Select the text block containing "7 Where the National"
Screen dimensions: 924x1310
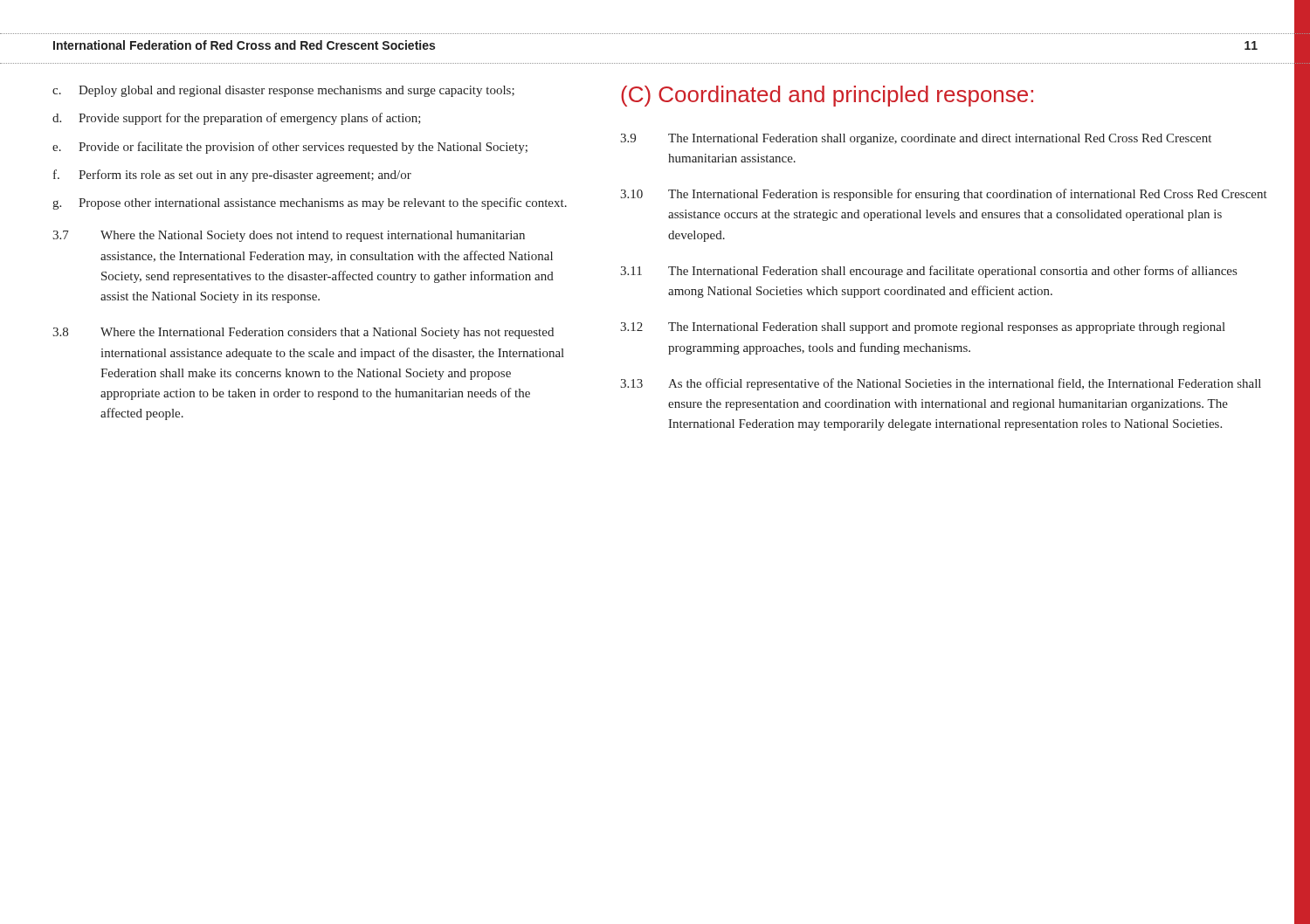310,266
